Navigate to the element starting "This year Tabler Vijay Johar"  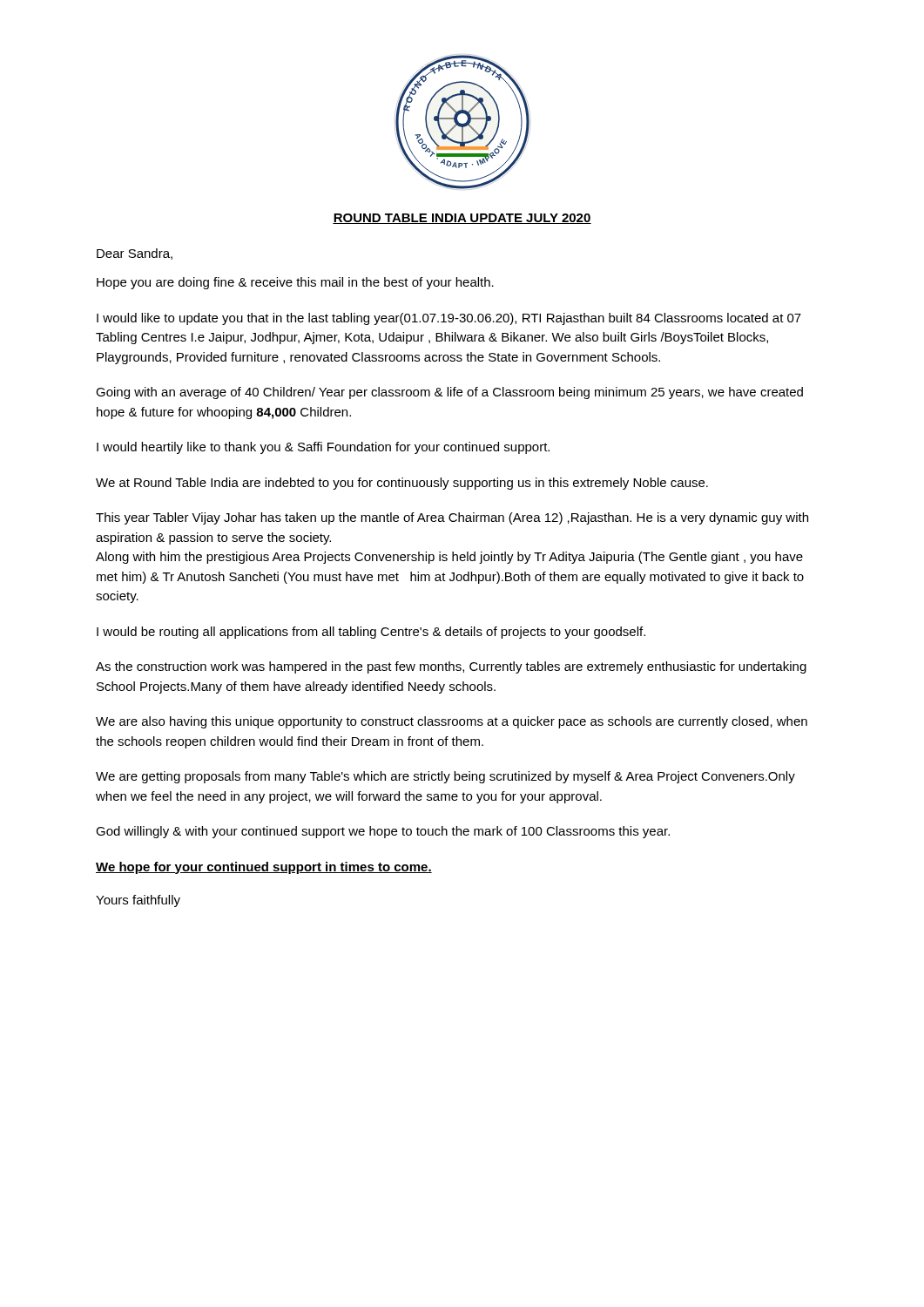pyautogui.click(x=452, y=556)
